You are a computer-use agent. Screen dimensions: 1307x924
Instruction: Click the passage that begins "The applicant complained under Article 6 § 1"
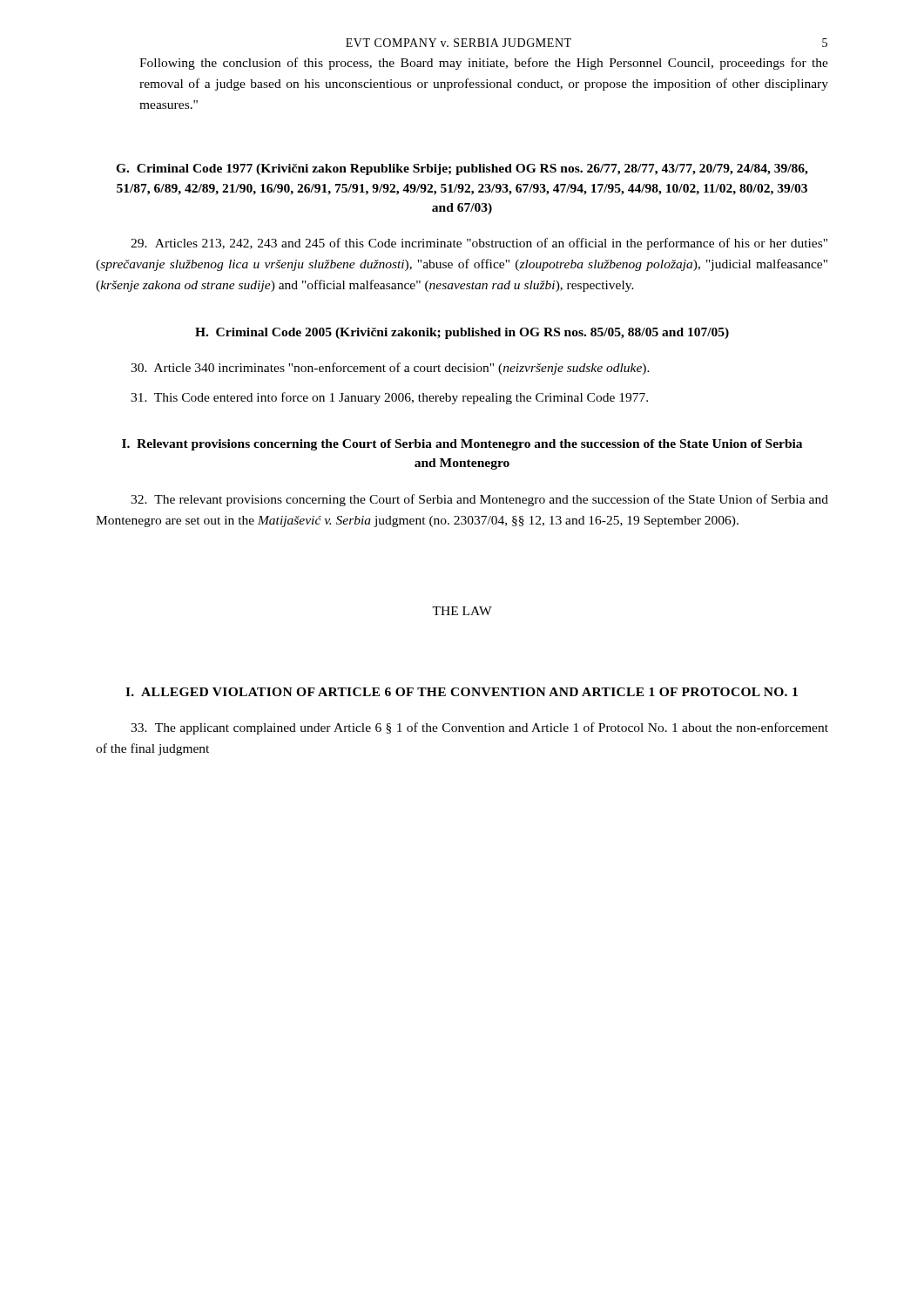pyautogui.click(x=462, y=738)
